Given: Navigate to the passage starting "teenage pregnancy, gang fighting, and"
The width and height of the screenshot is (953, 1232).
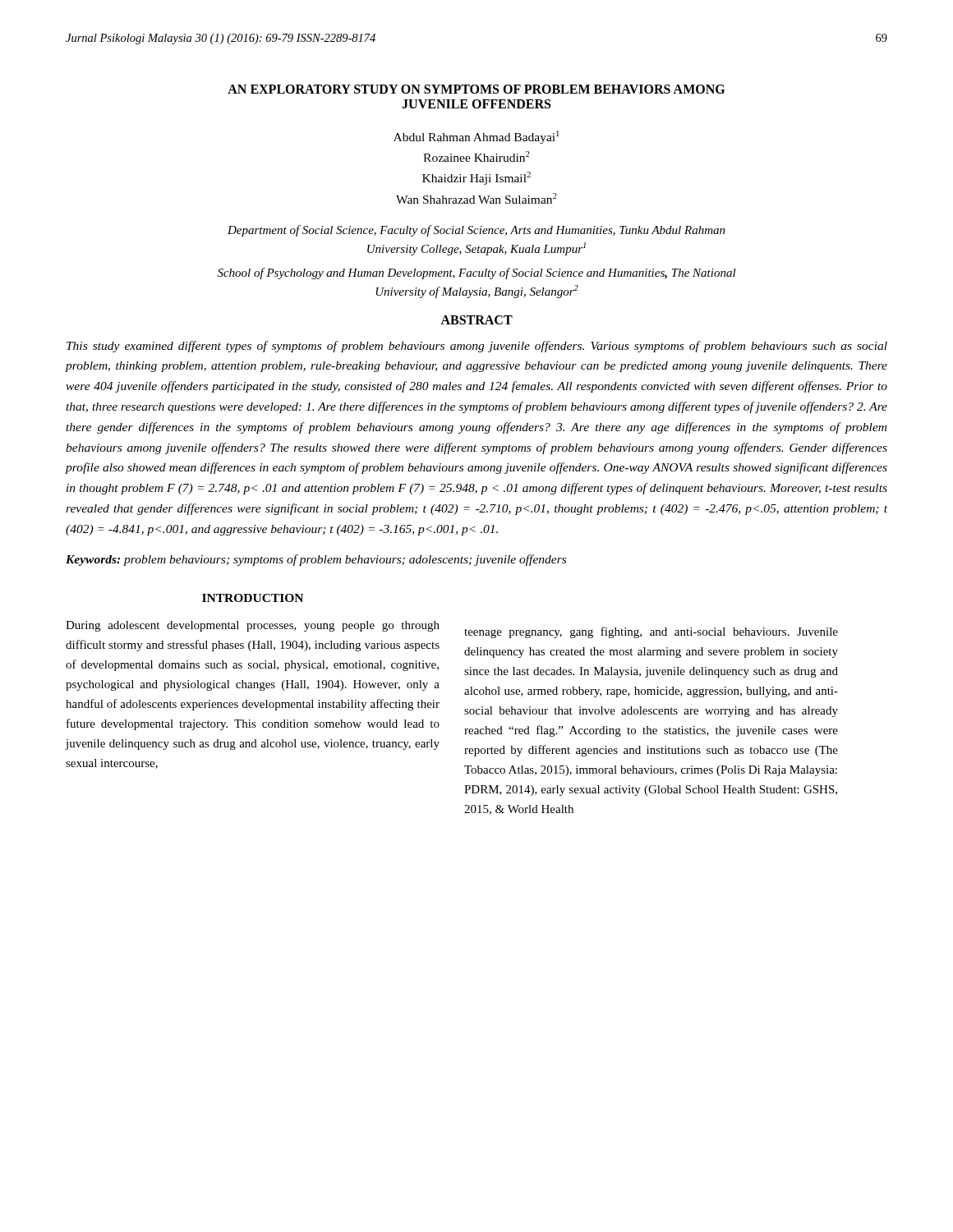Looking at the screenshot, I should [x=651, y=721].
